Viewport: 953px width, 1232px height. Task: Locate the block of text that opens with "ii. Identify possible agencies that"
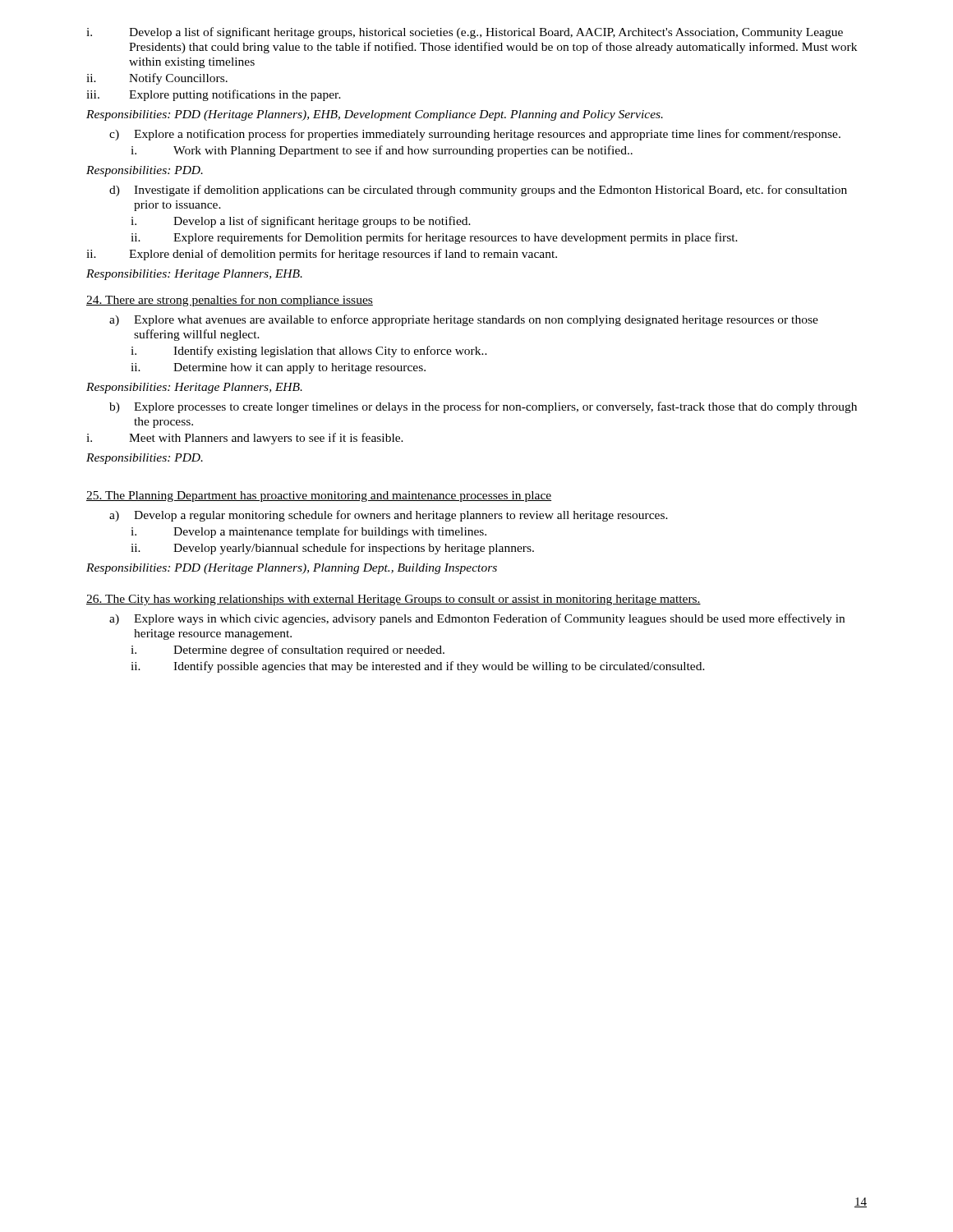point(499,666)
